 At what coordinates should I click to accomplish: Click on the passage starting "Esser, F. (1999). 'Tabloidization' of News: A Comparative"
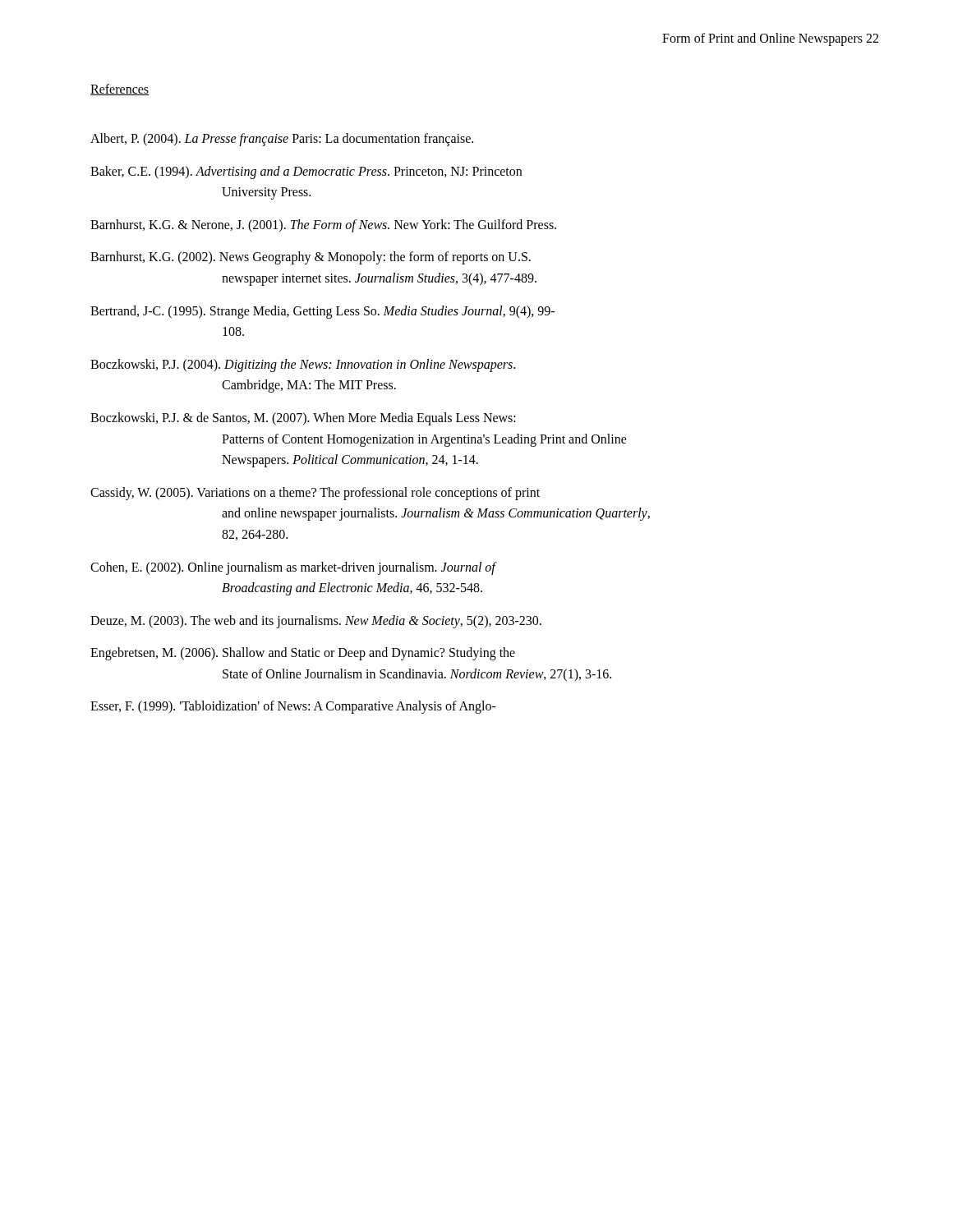pyautogui.click(x=293, y=706)
